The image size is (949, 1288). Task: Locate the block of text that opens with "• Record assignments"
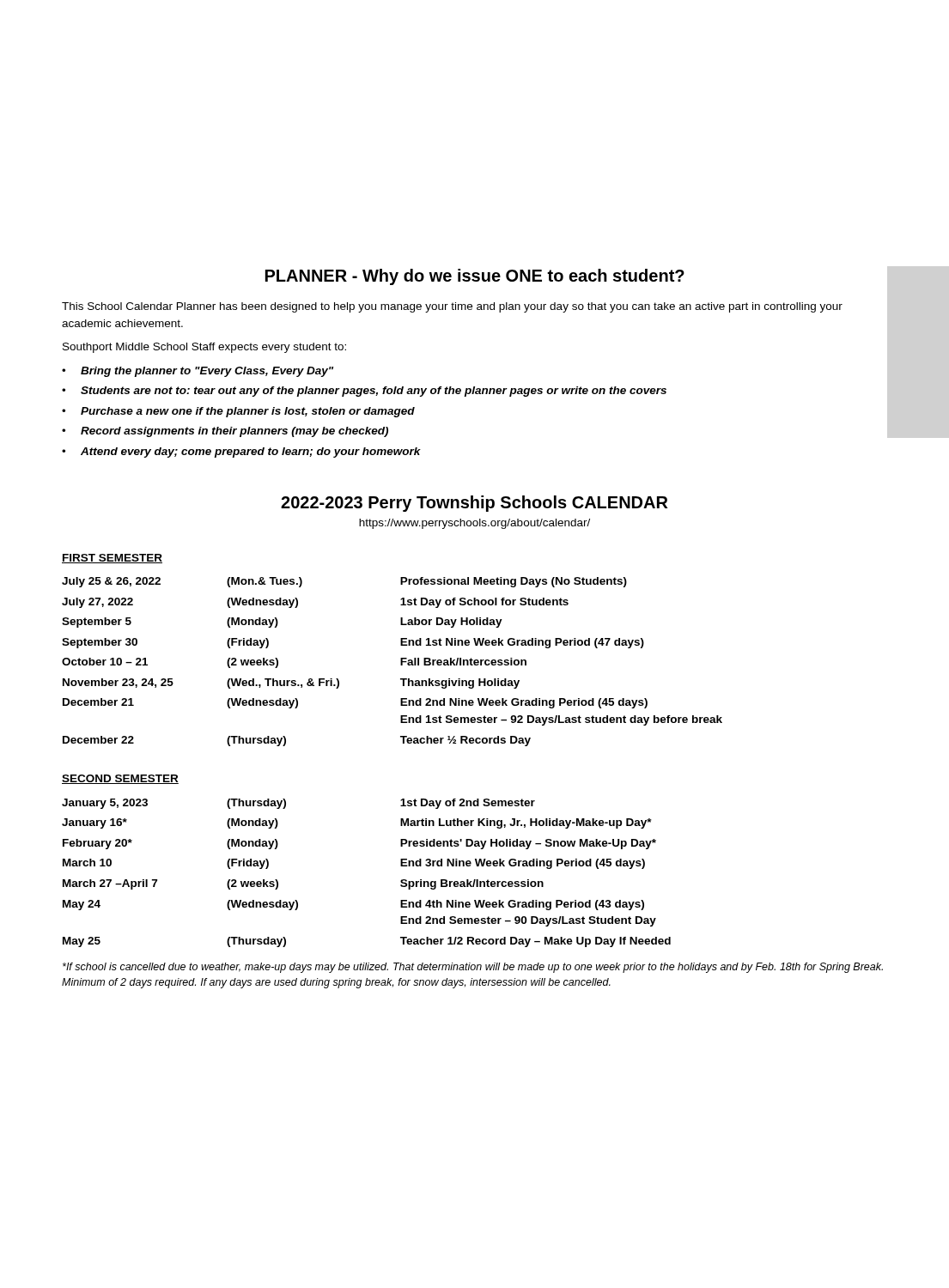(x=225, y=431)
